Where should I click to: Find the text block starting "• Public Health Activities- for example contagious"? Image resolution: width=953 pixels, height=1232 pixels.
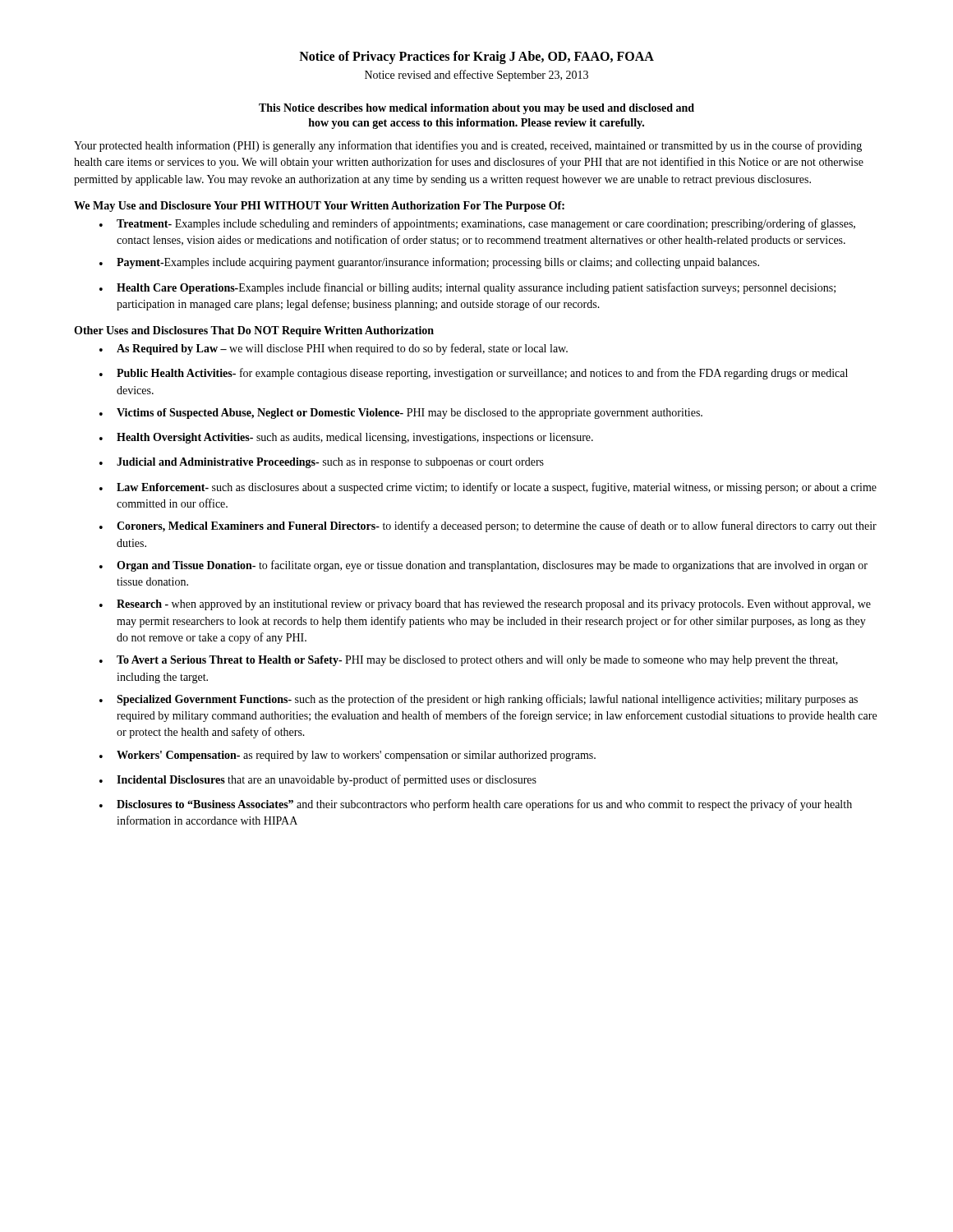[489, 383]
